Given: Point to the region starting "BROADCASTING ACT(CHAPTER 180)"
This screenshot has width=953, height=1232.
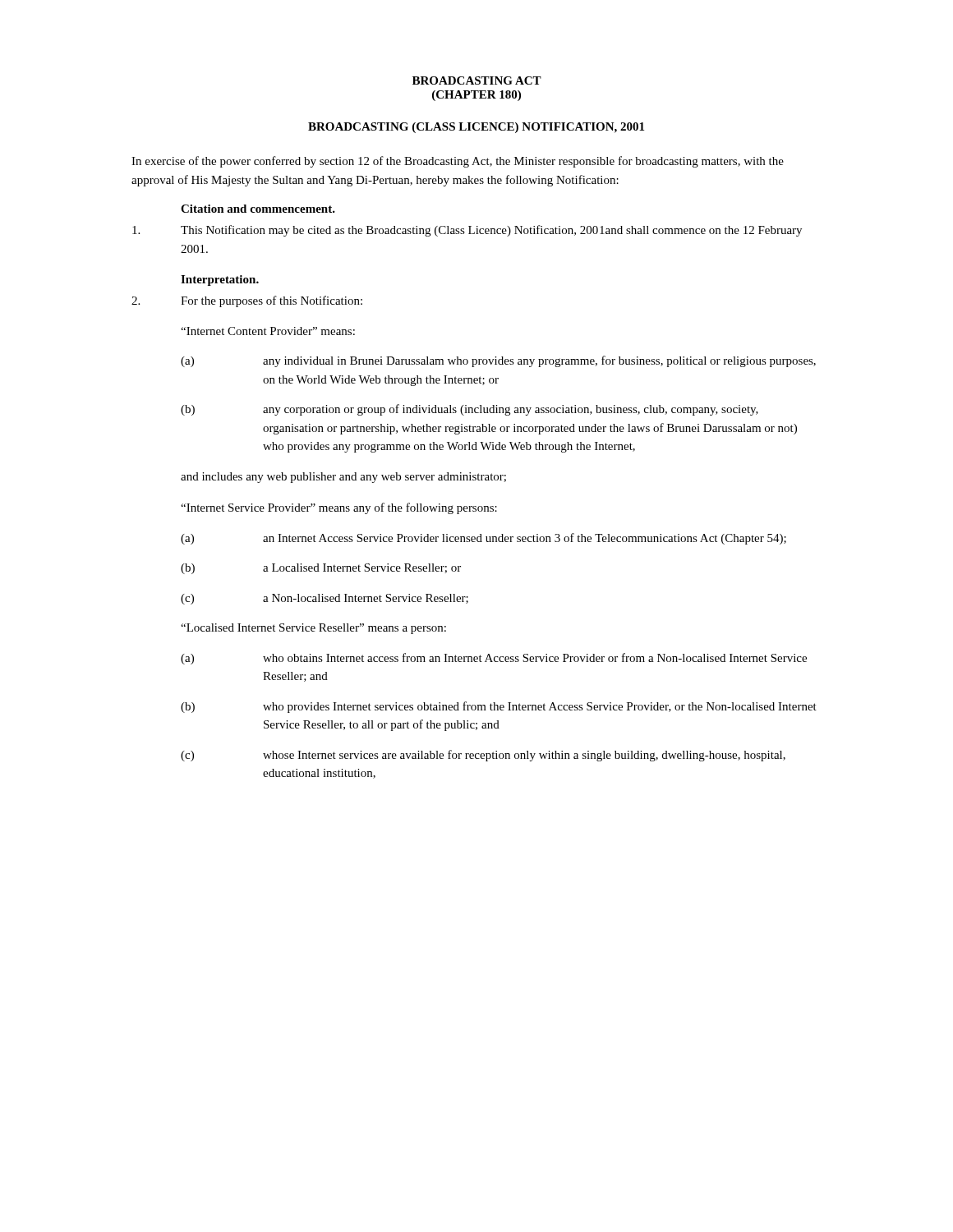Looking at the screenshot, I should click(476, 87).
